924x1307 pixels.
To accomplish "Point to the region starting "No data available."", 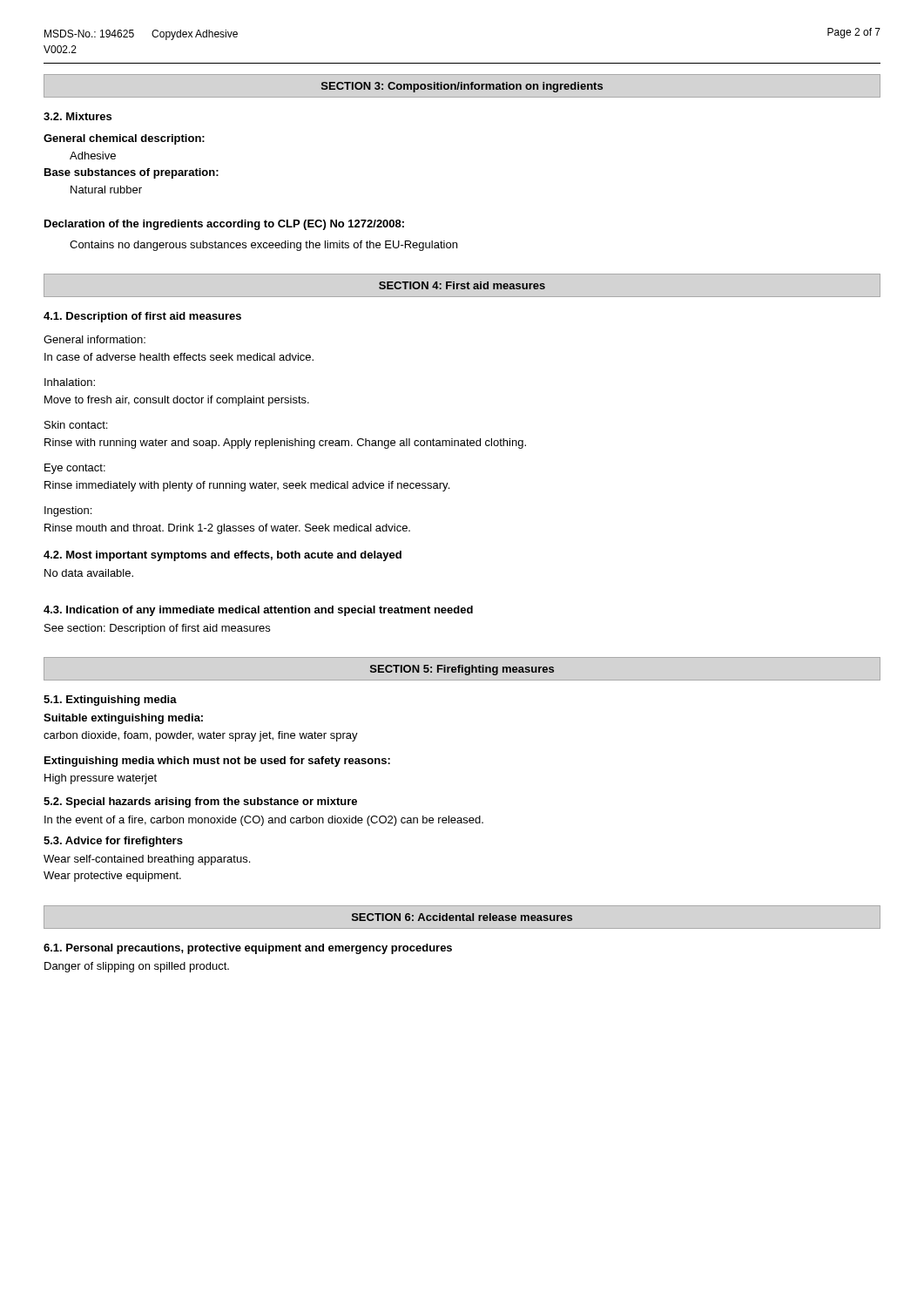I will (x=89, y=573).
